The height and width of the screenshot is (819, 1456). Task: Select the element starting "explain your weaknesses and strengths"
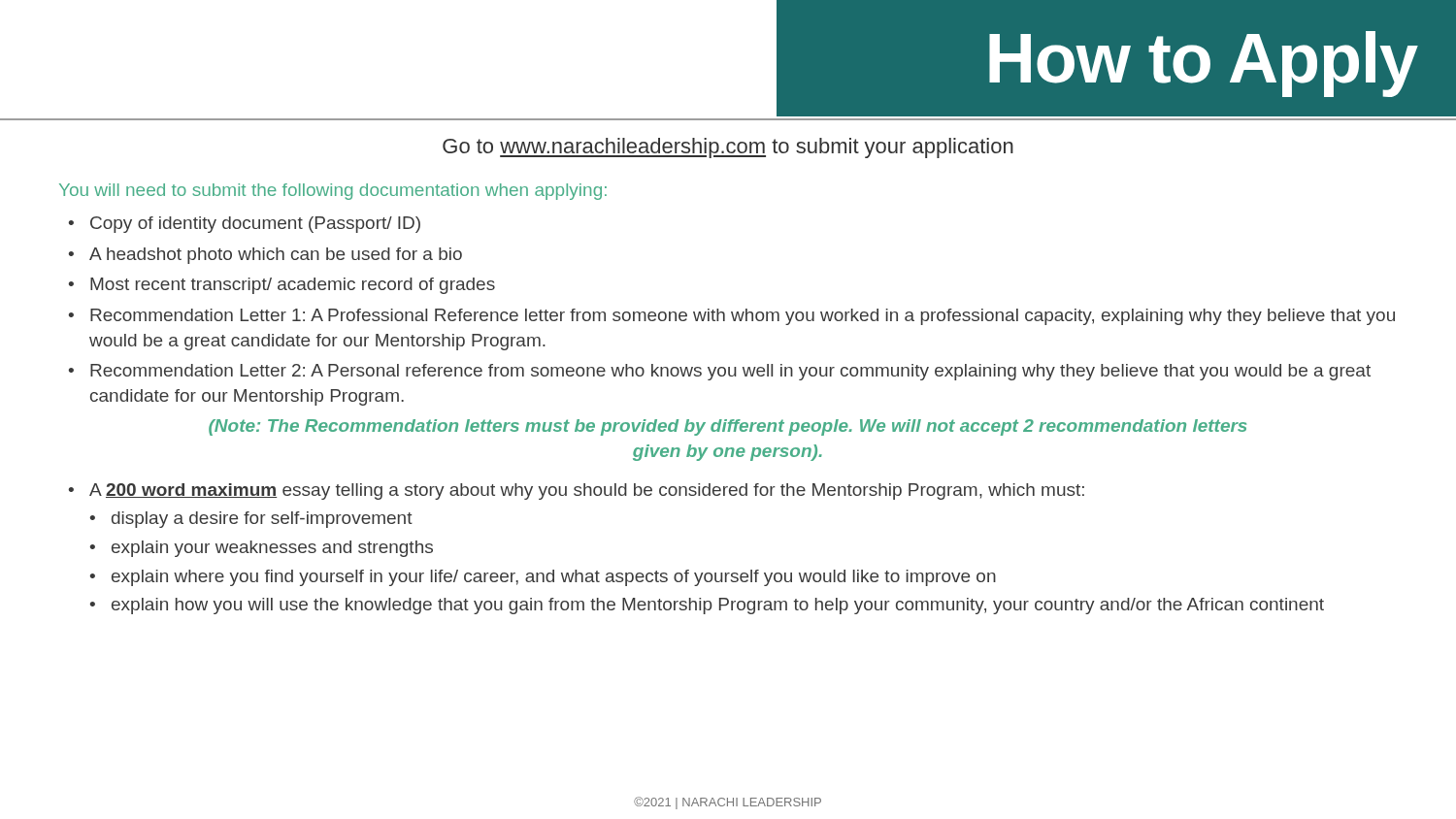click(x=272, y=547)
